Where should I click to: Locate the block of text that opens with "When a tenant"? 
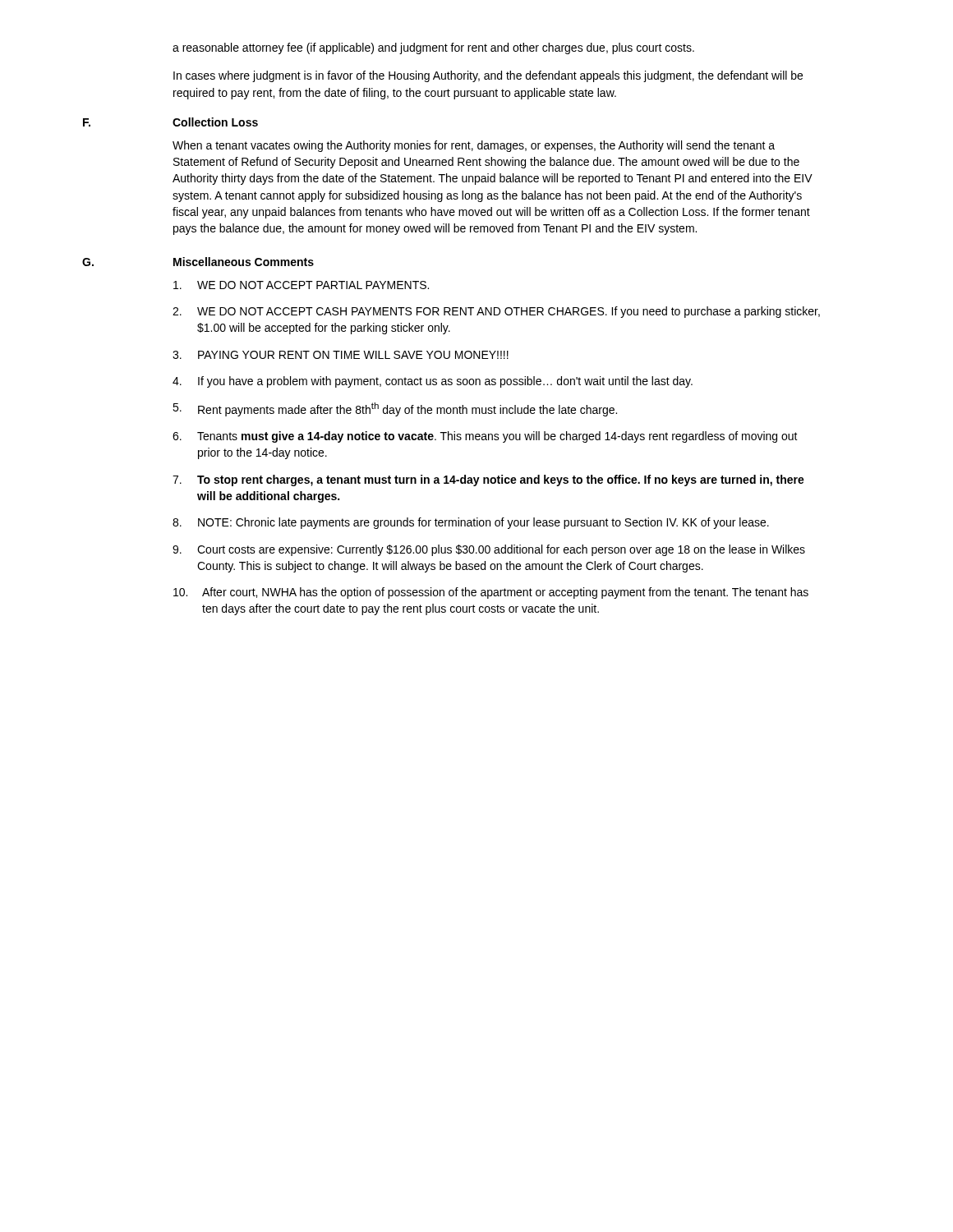(x=492, y=187)
